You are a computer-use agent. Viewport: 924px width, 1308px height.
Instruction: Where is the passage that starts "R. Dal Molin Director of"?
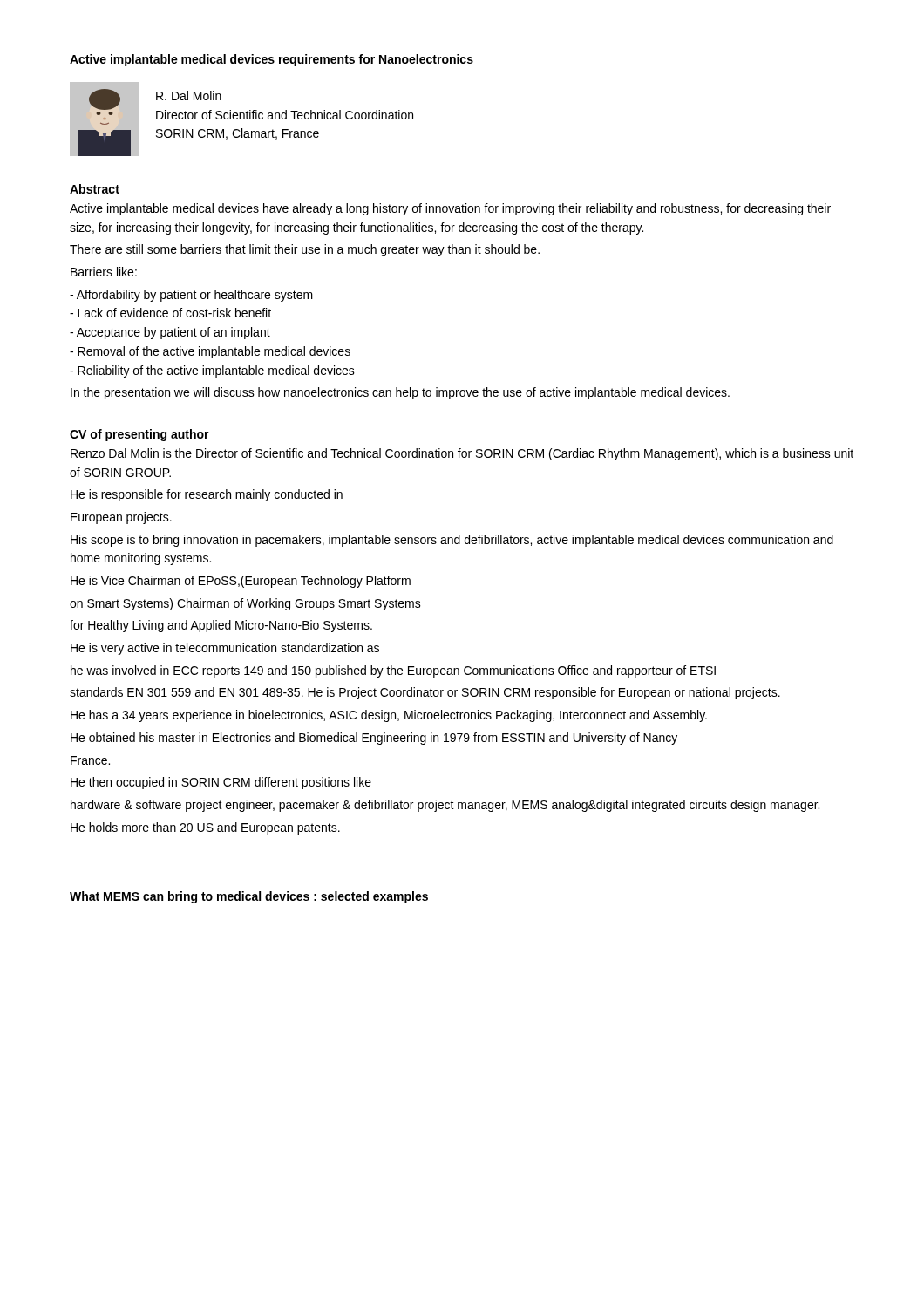coord(285,116)
